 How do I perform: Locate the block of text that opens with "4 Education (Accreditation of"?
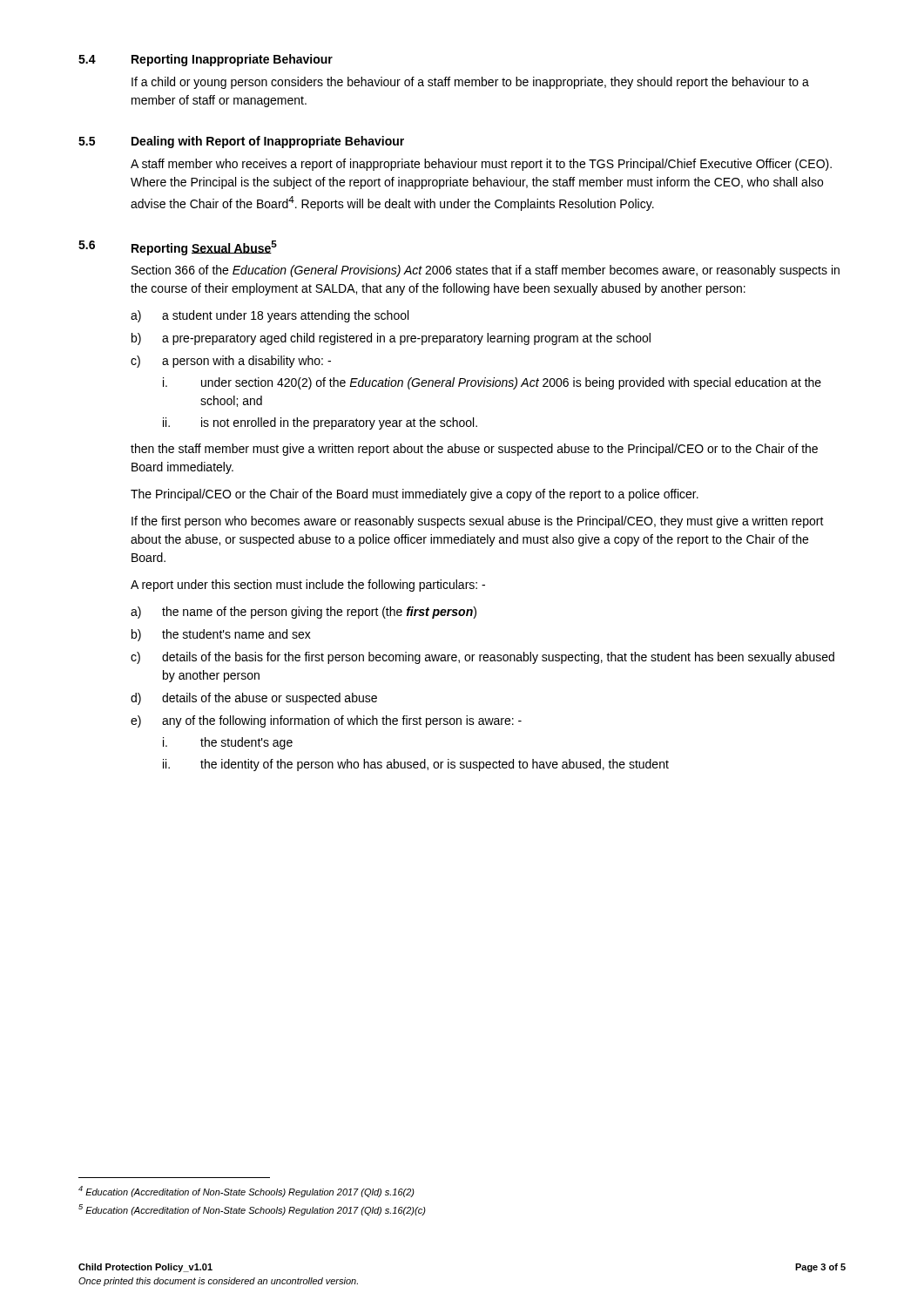[x=246, y=1192]
